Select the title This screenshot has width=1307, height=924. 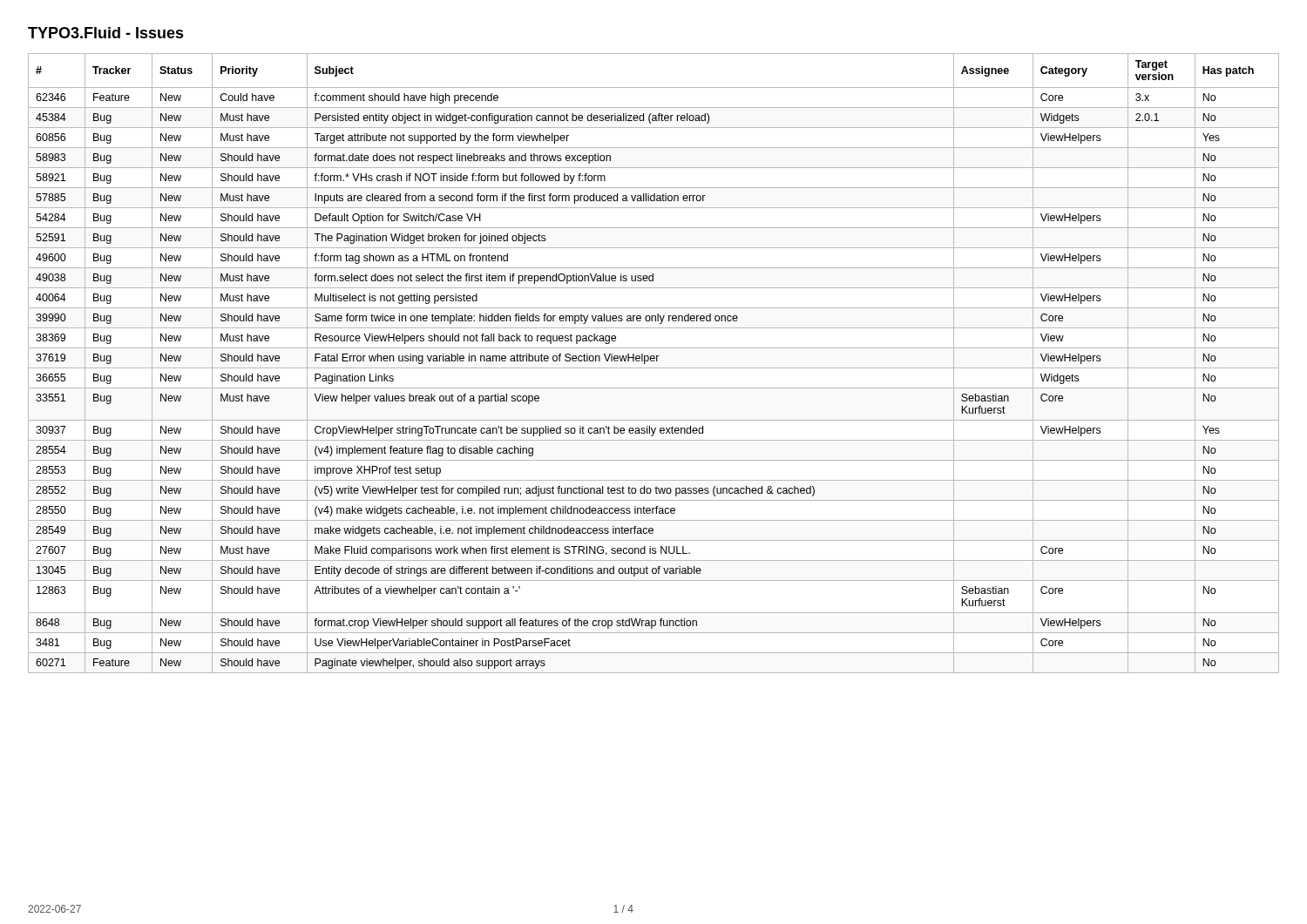tap(106, 33)
